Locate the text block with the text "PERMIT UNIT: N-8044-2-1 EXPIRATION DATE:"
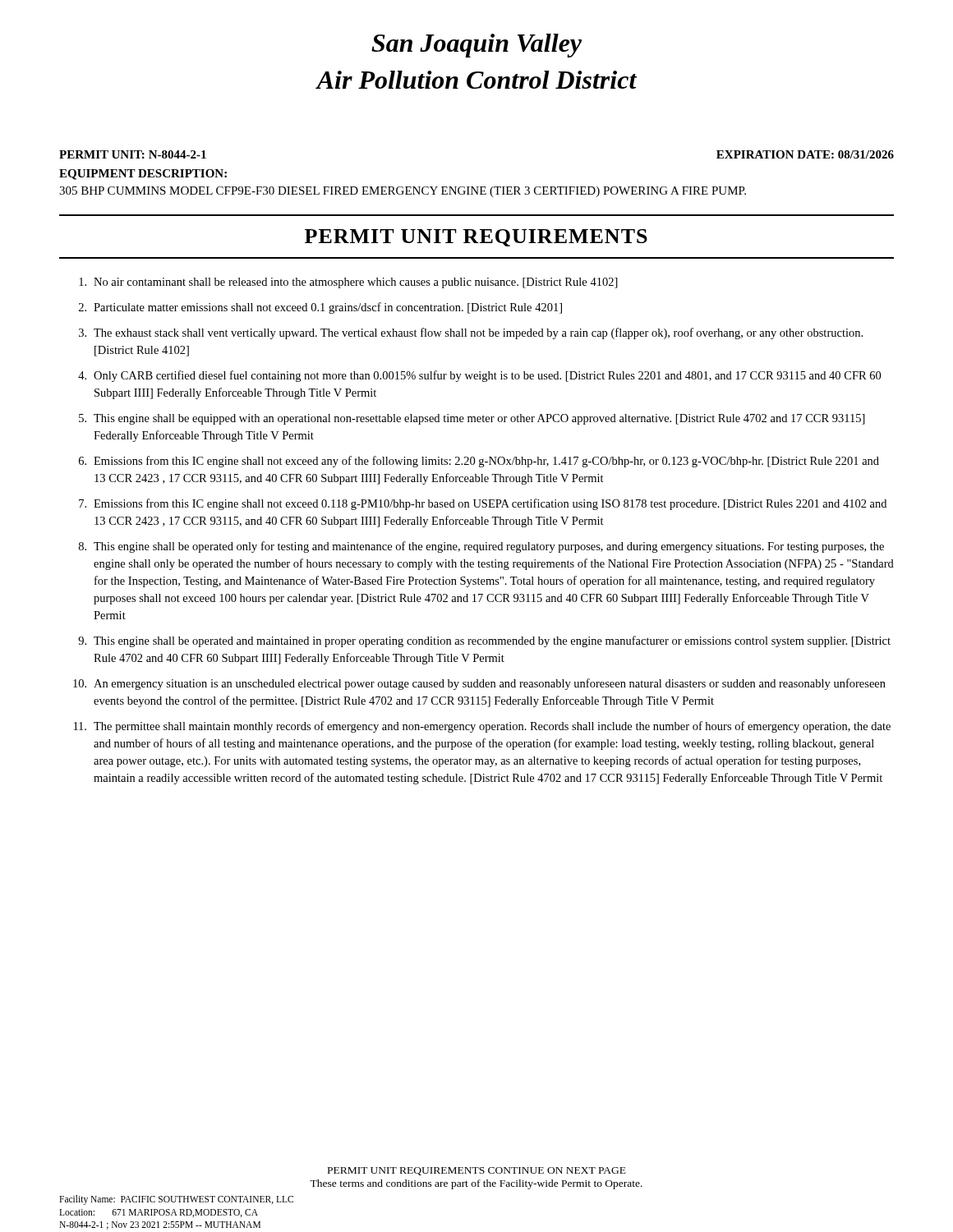This screenshot has width=953, height=1232. click(138, 154)
